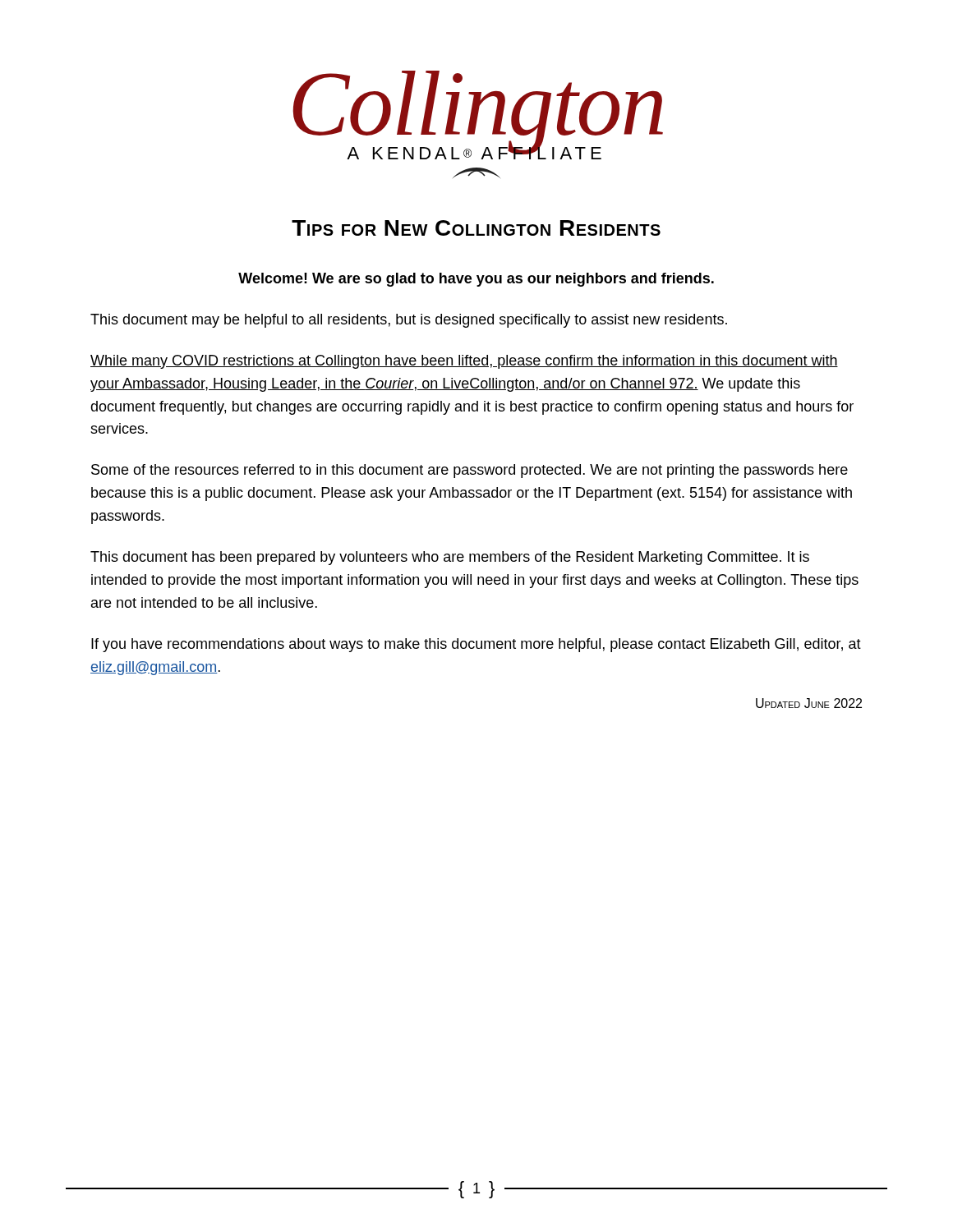The image size is (953, 1232).
Task: Find the region starting "If you have recommendations"
Action: point(475,655)
